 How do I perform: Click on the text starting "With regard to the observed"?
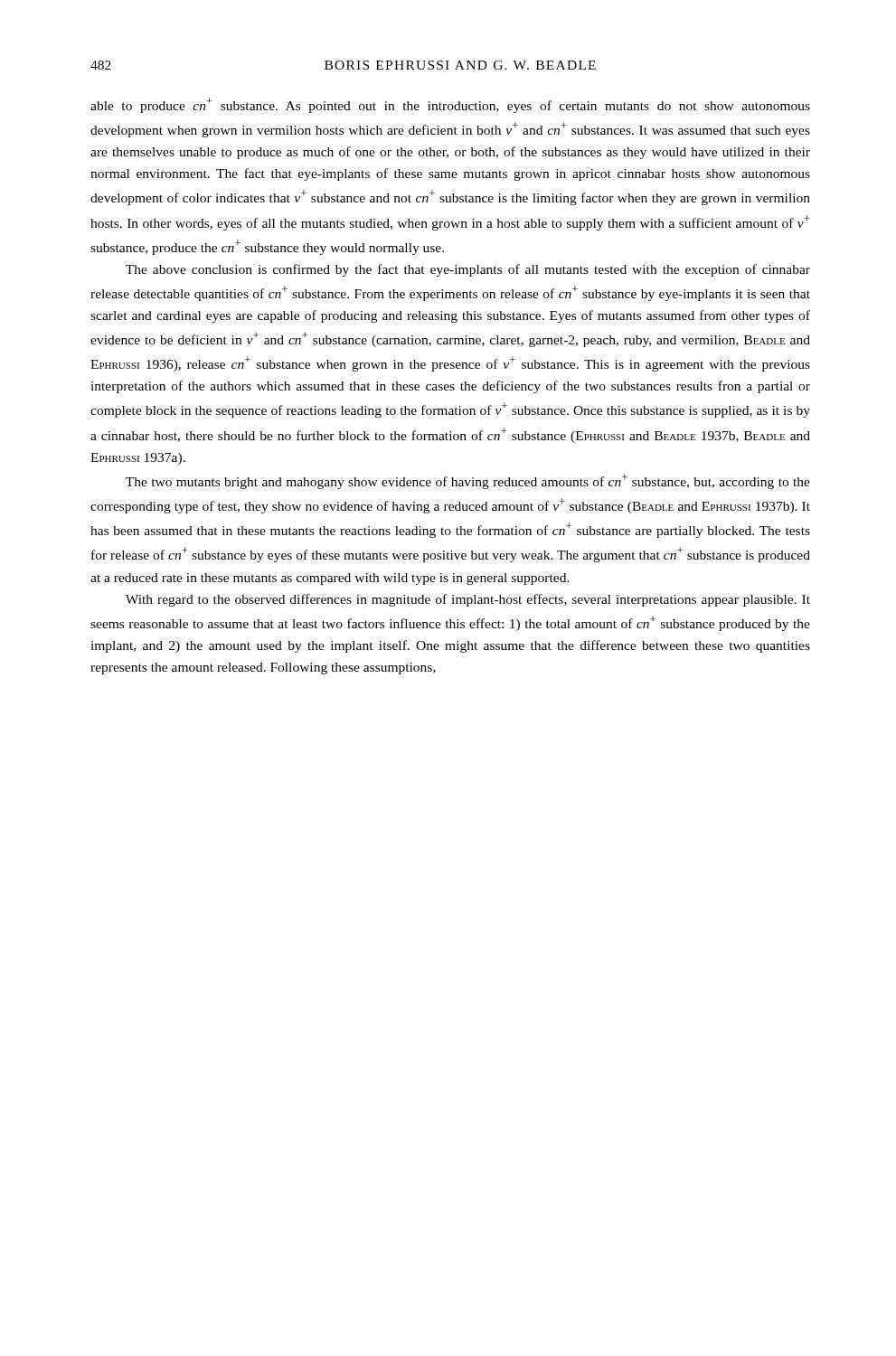pyautogui.click(x=450, y=633)
